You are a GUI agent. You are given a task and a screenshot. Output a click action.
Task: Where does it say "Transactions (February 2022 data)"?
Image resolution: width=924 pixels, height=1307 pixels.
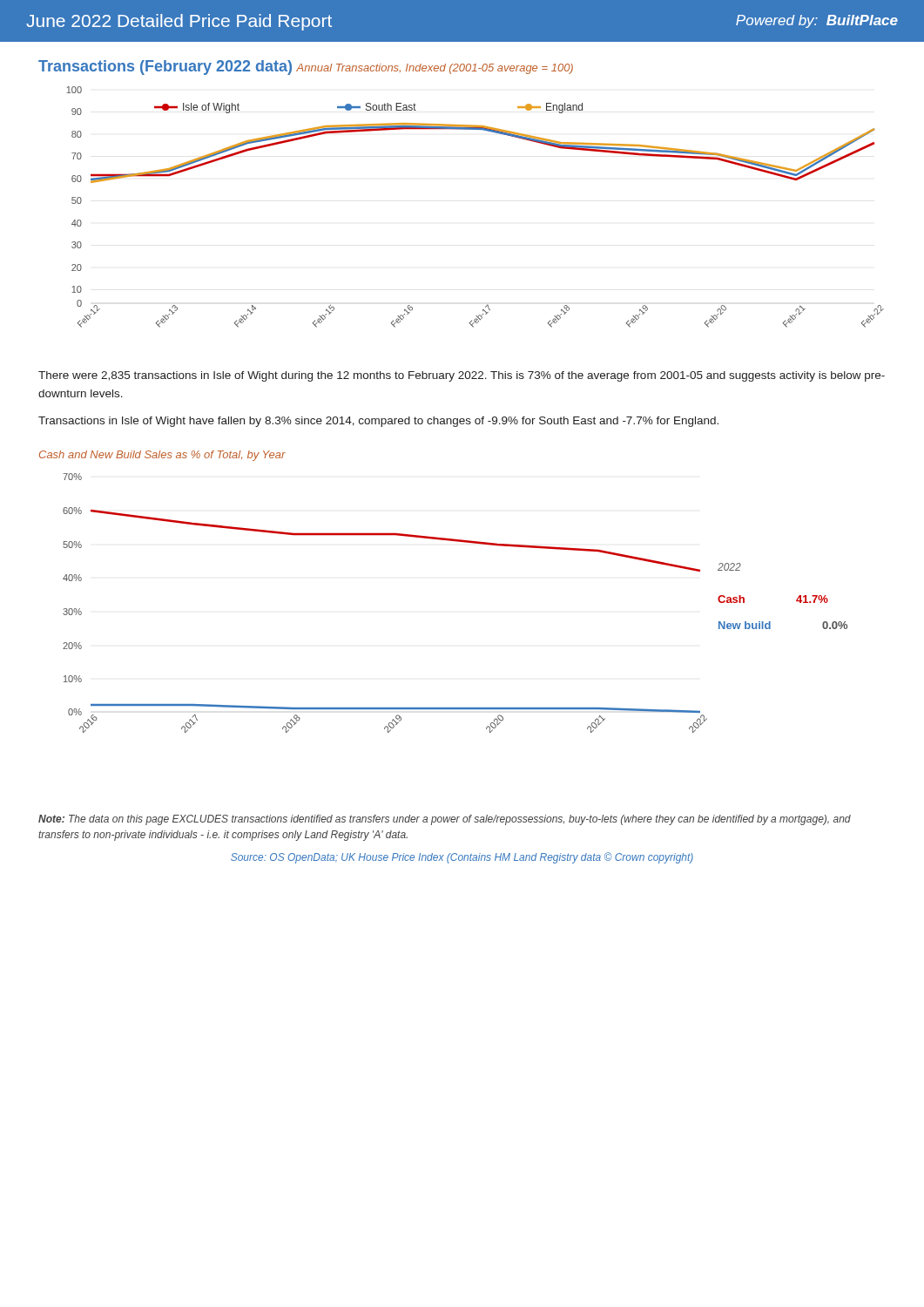166,67
